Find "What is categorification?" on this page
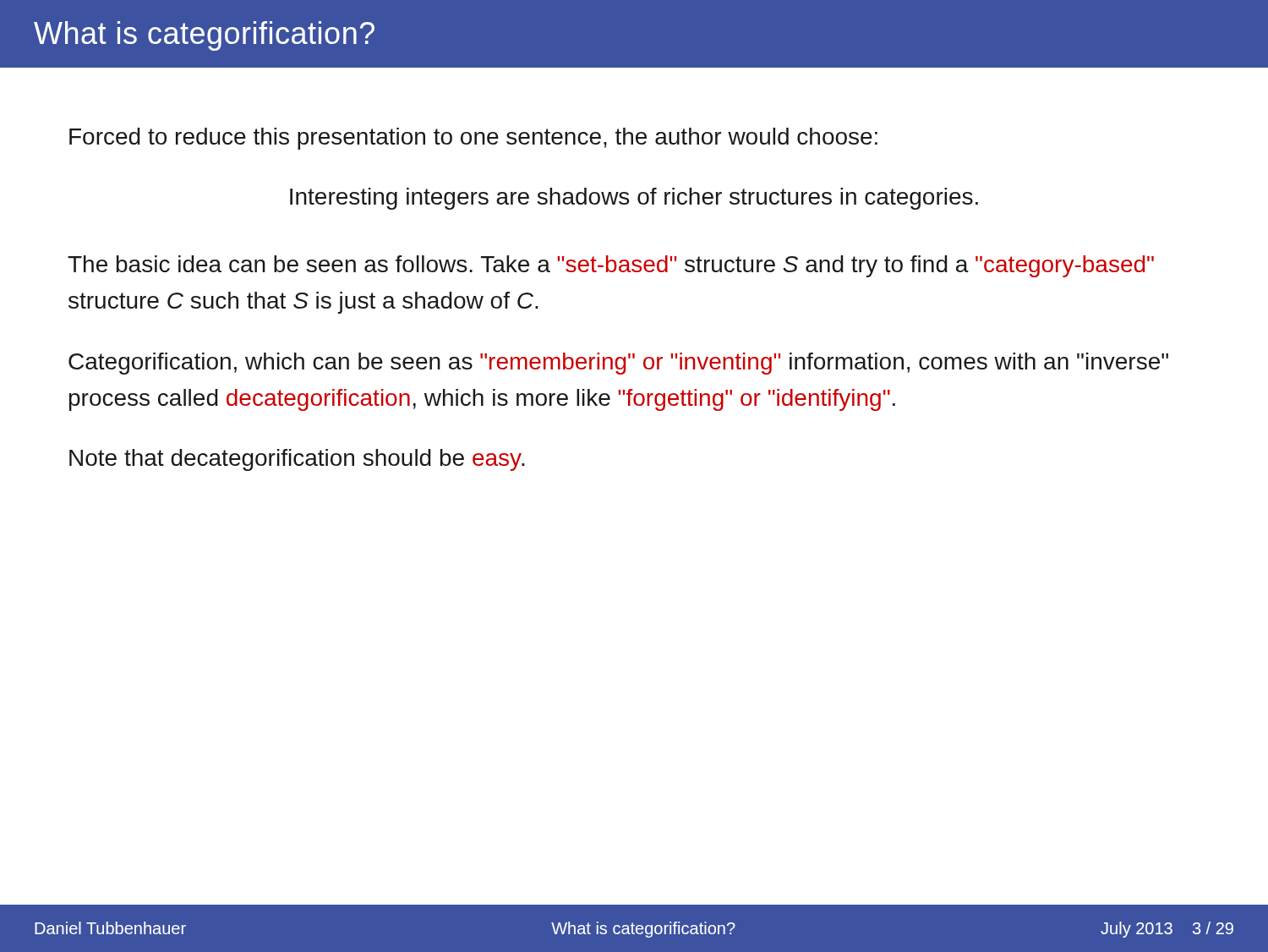1268x952 pixels. (x=205, y=34)
